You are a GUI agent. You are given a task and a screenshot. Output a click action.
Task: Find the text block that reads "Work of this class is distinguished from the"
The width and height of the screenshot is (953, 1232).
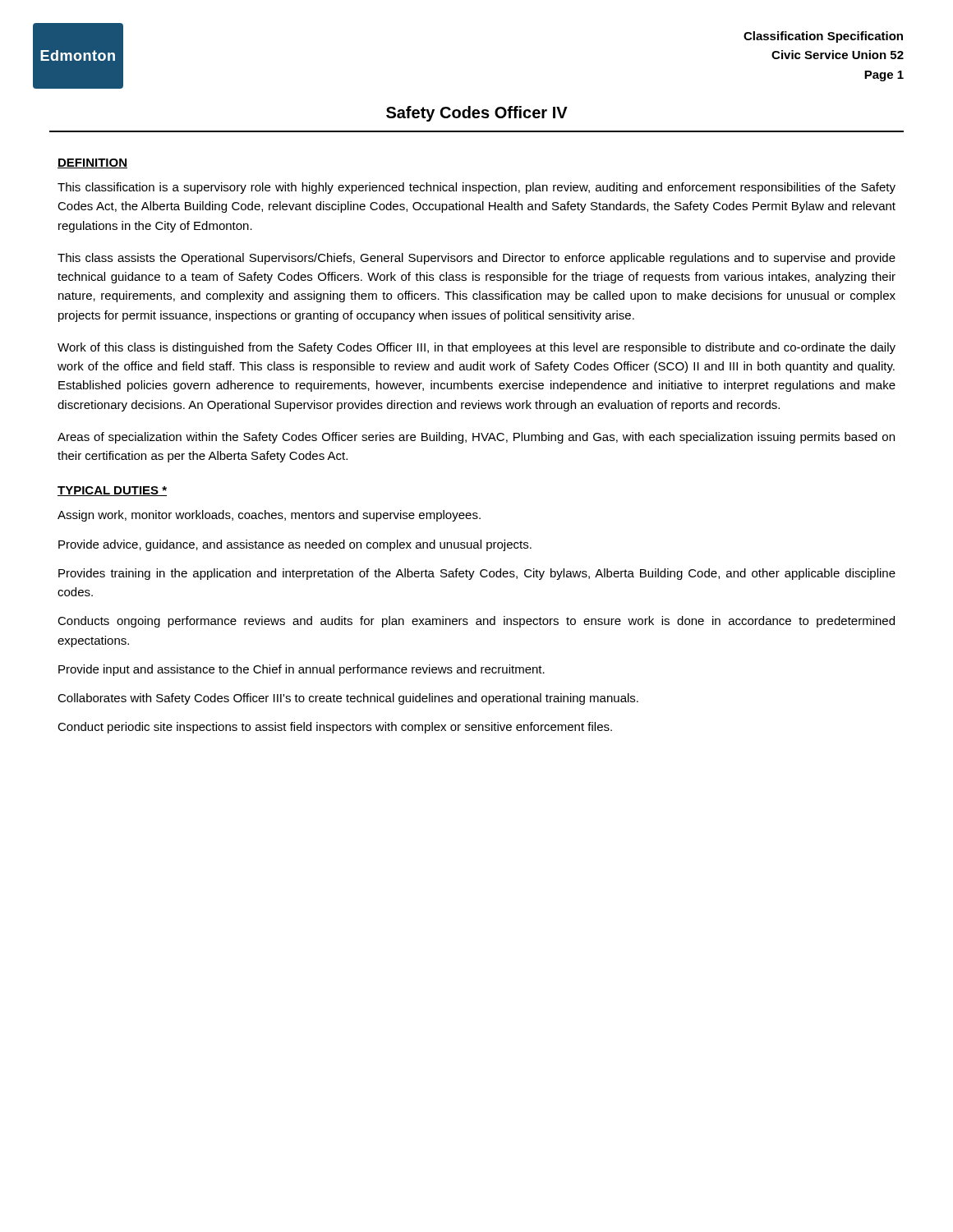coord(476,375)
